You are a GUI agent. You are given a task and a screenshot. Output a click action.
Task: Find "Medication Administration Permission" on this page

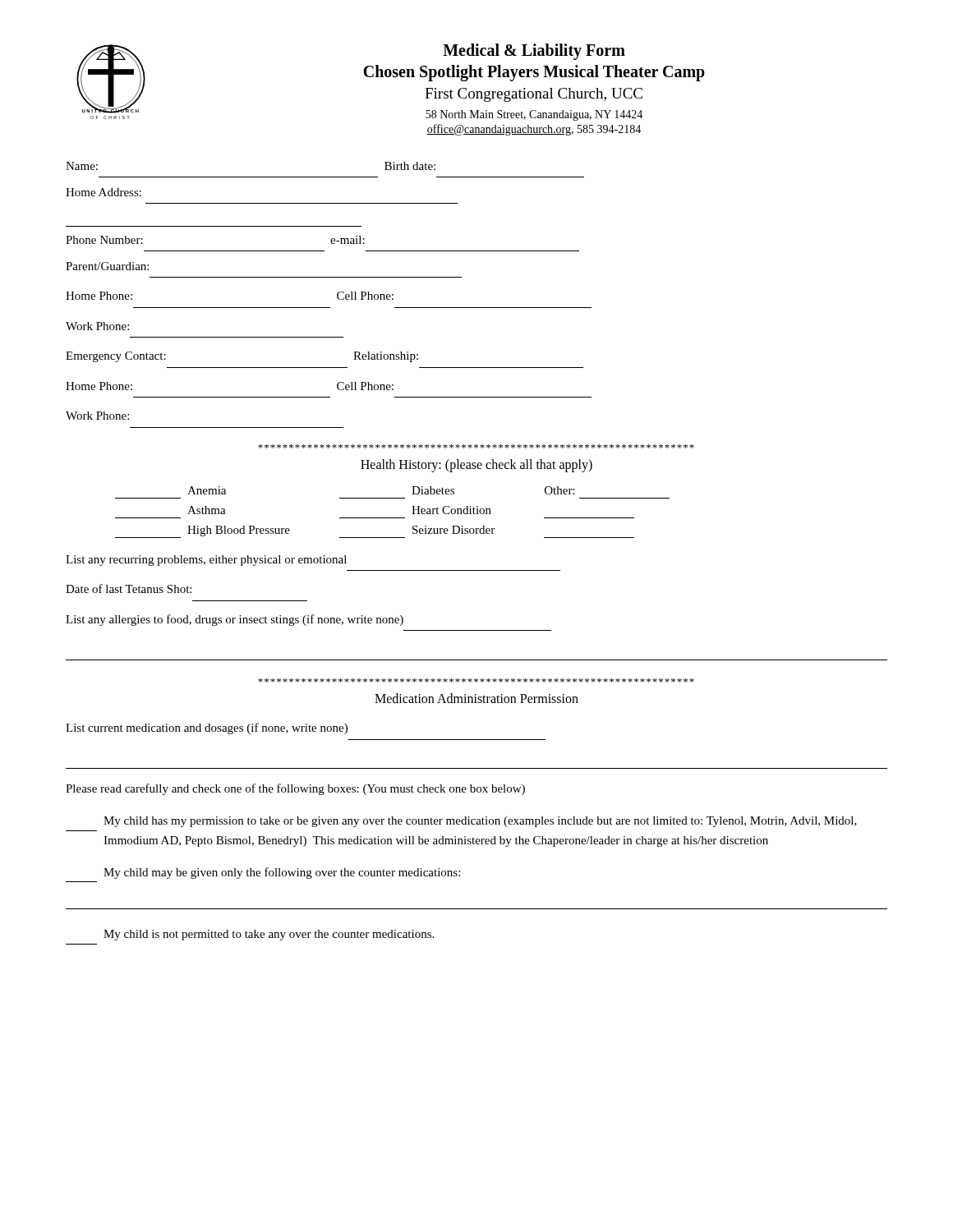[x=476, y=699]
